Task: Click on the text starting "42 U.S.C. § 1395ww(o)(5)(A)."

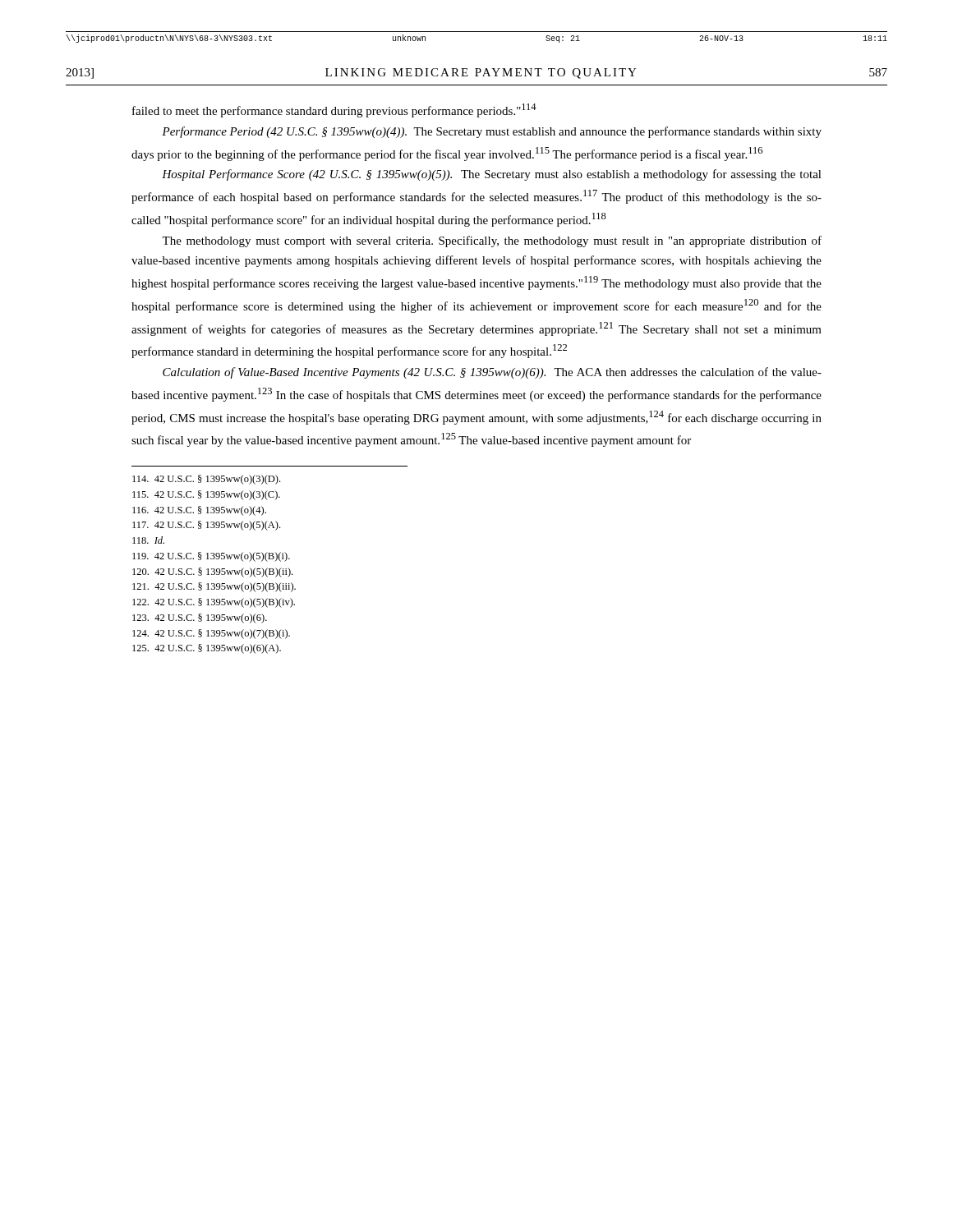Action: pyautogui.click(x=206, y=526)
